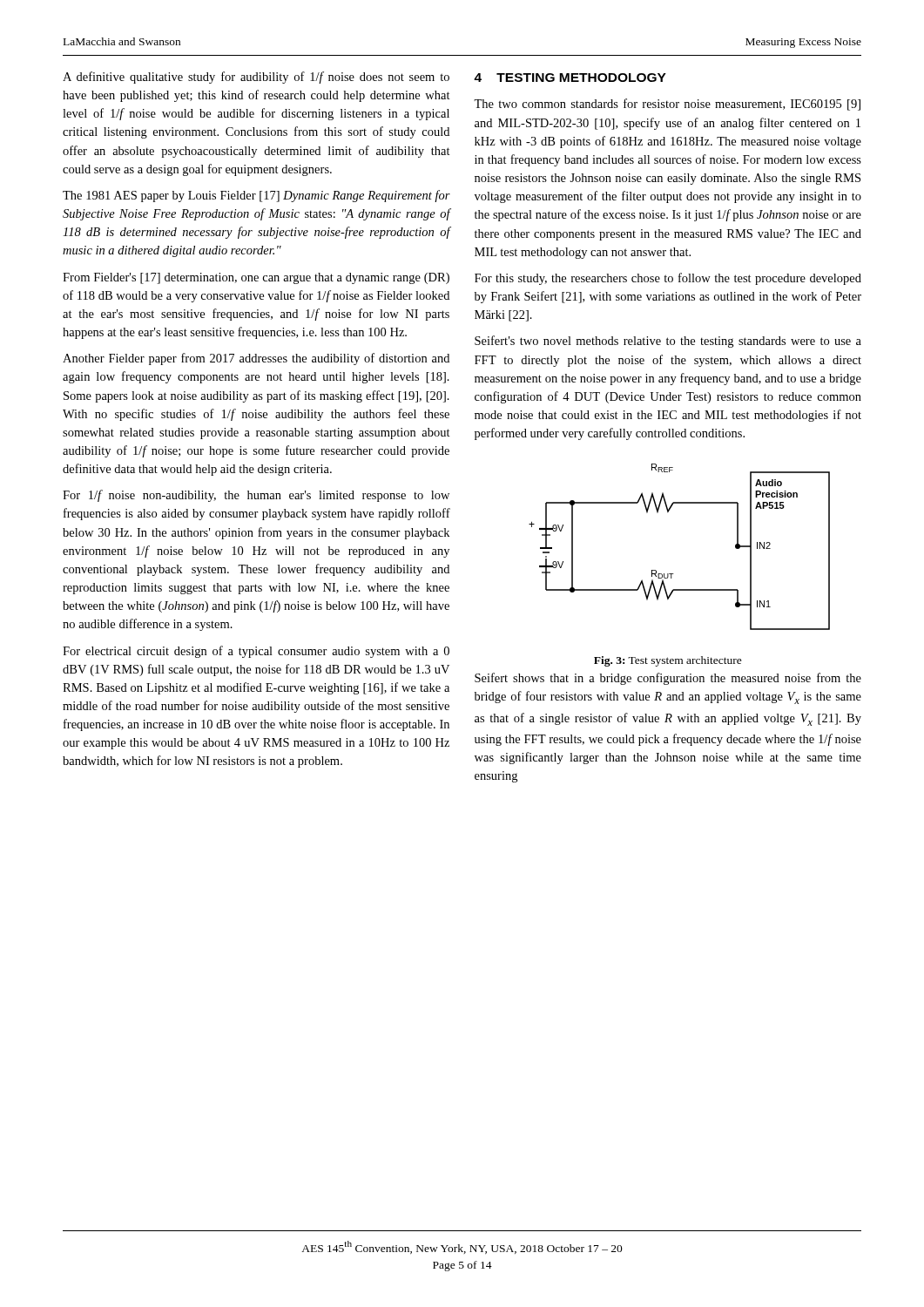Find the text block that says "The two common standards for resistor noise"

point(668,178)
